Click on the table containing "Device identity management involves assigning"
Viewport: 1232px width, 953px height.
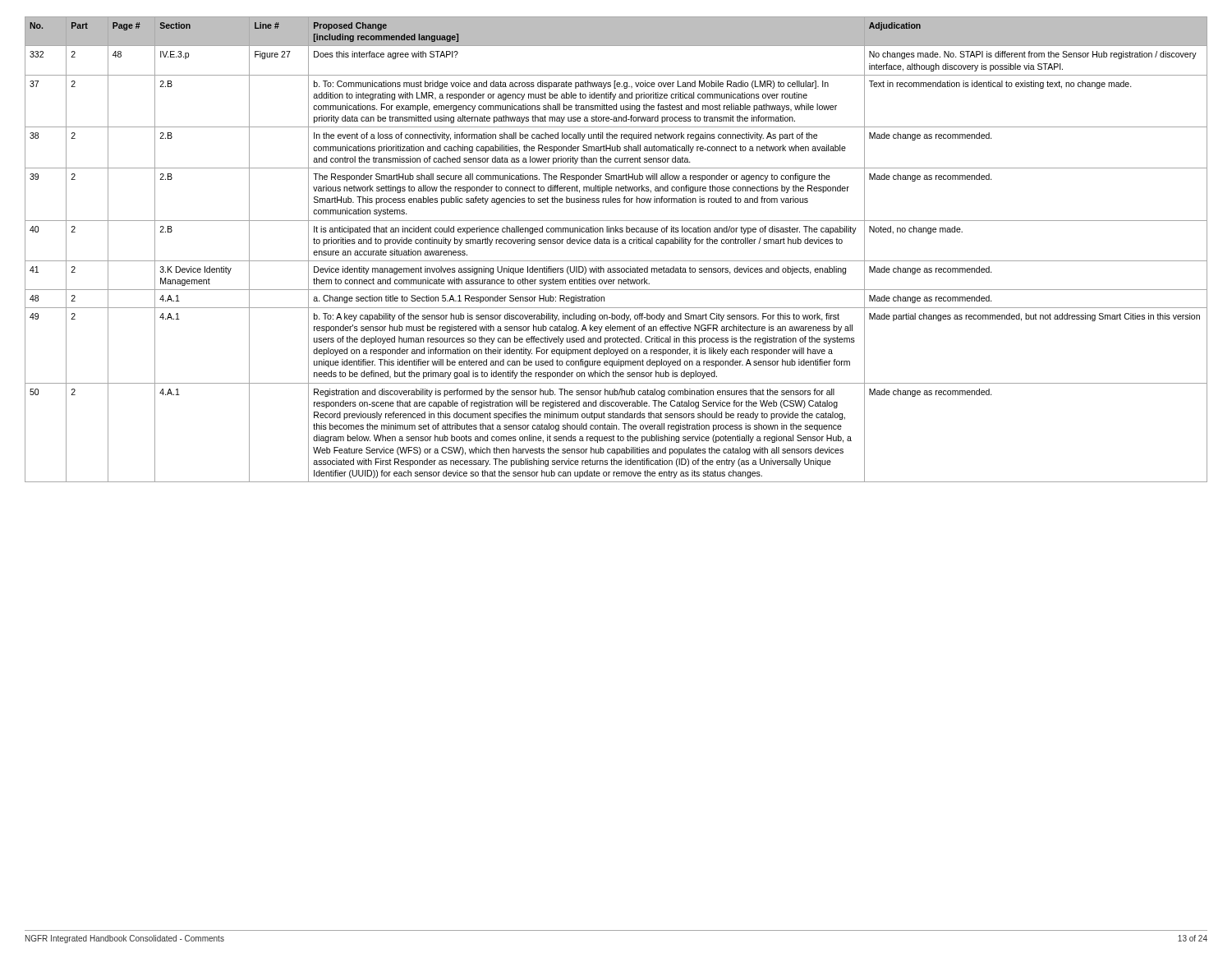pyautogui.click(x=616, y=249)
